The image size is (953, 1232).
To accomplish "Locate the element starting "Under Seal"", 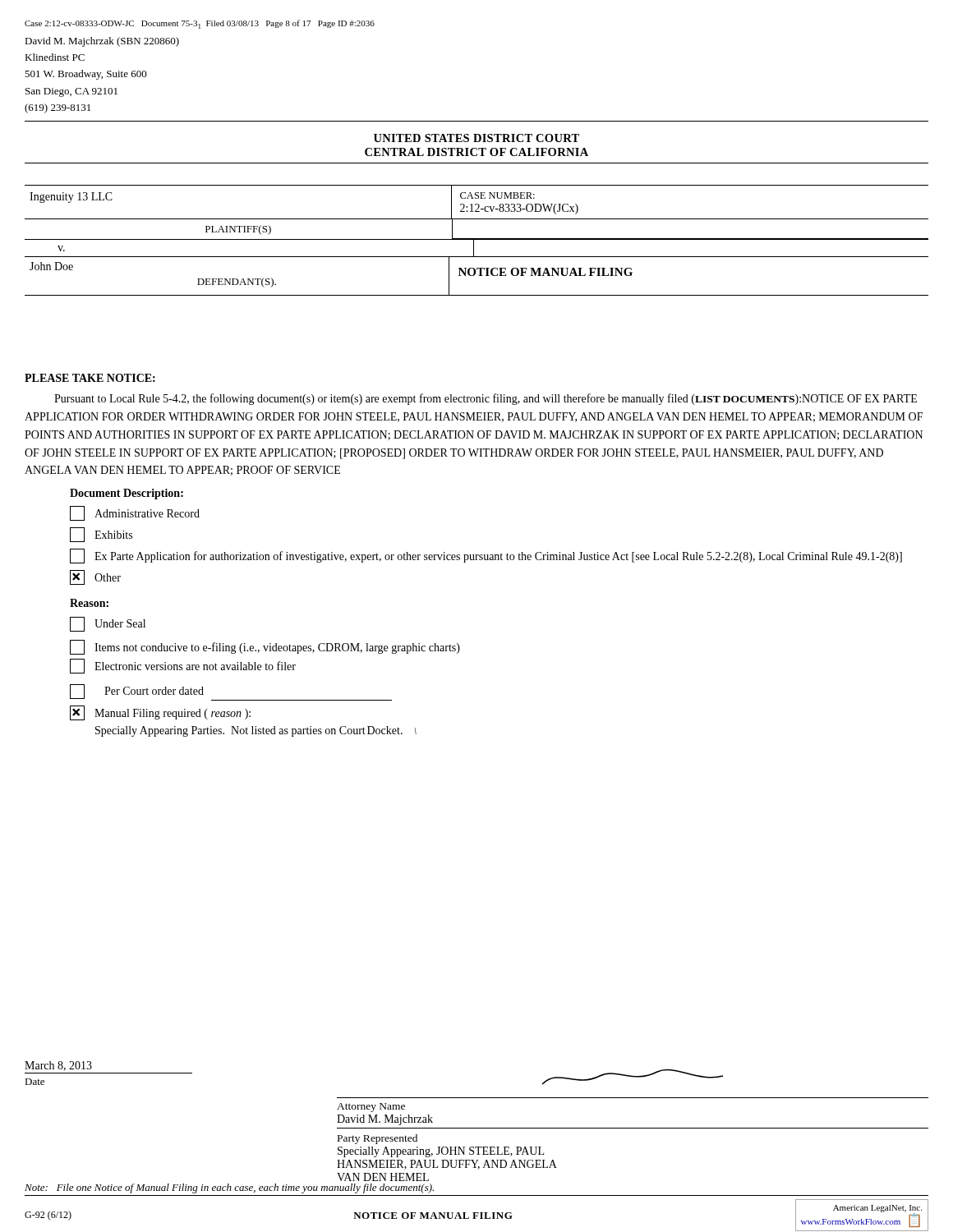I will pyautogui.click(x=108, y=624).
